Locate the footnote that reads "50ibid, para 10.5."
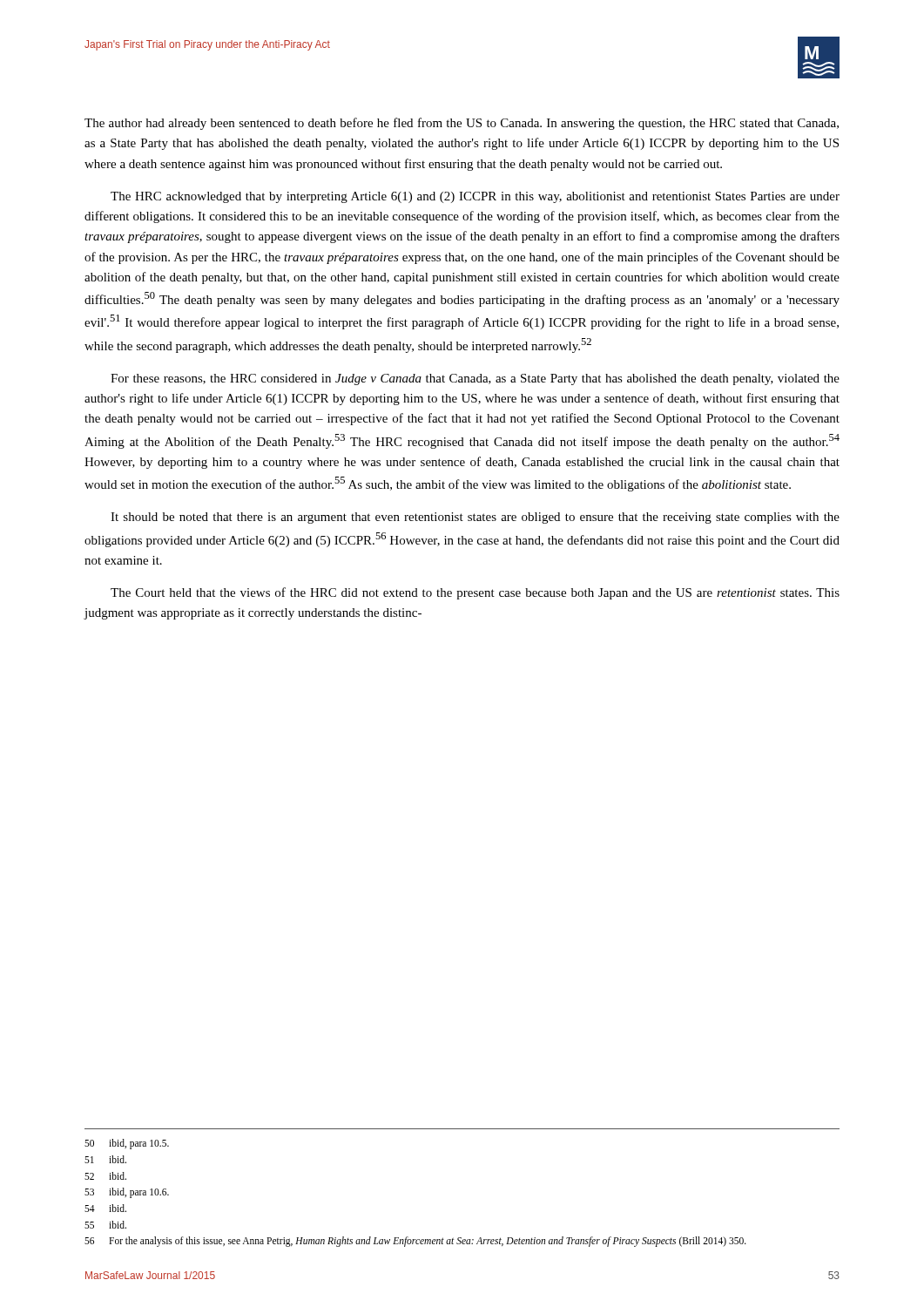Image resolution: width=924 pixels, height=1307 pixels. [x=127, y=1144]
